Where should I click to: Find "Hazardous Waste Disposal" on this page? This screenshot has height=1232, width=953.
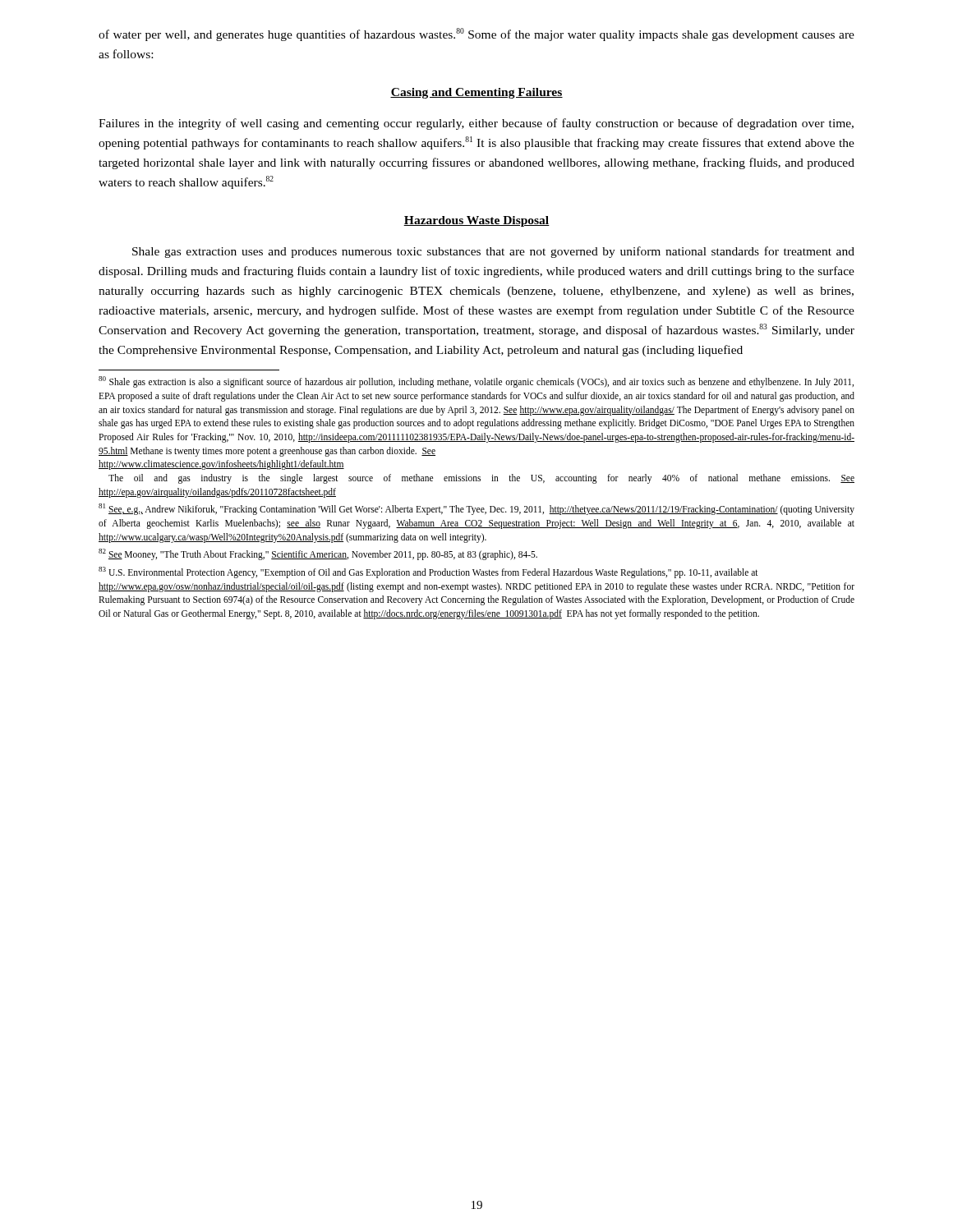476,220
